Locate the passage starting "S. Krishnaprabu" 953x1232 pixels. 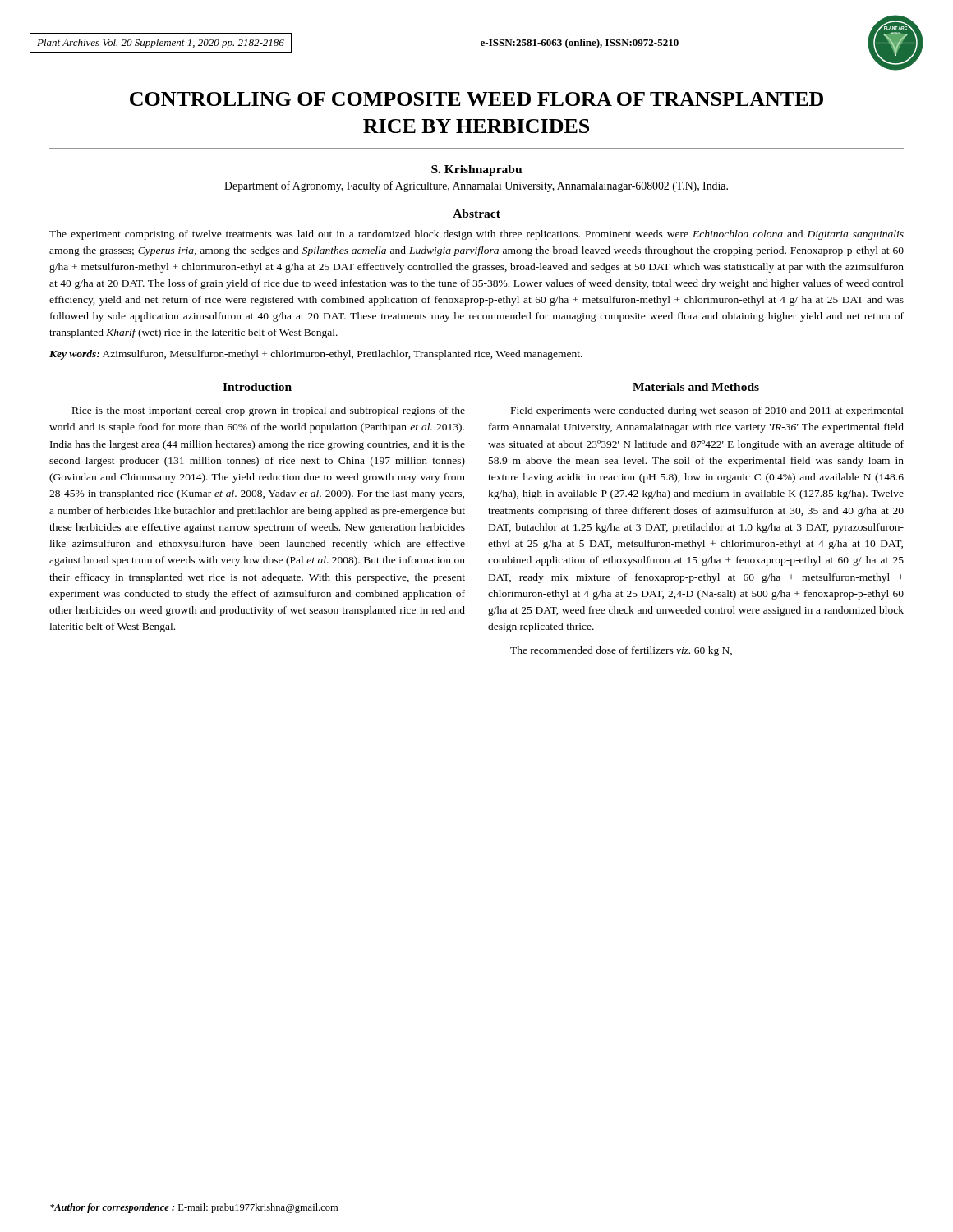tap(476, 169)
